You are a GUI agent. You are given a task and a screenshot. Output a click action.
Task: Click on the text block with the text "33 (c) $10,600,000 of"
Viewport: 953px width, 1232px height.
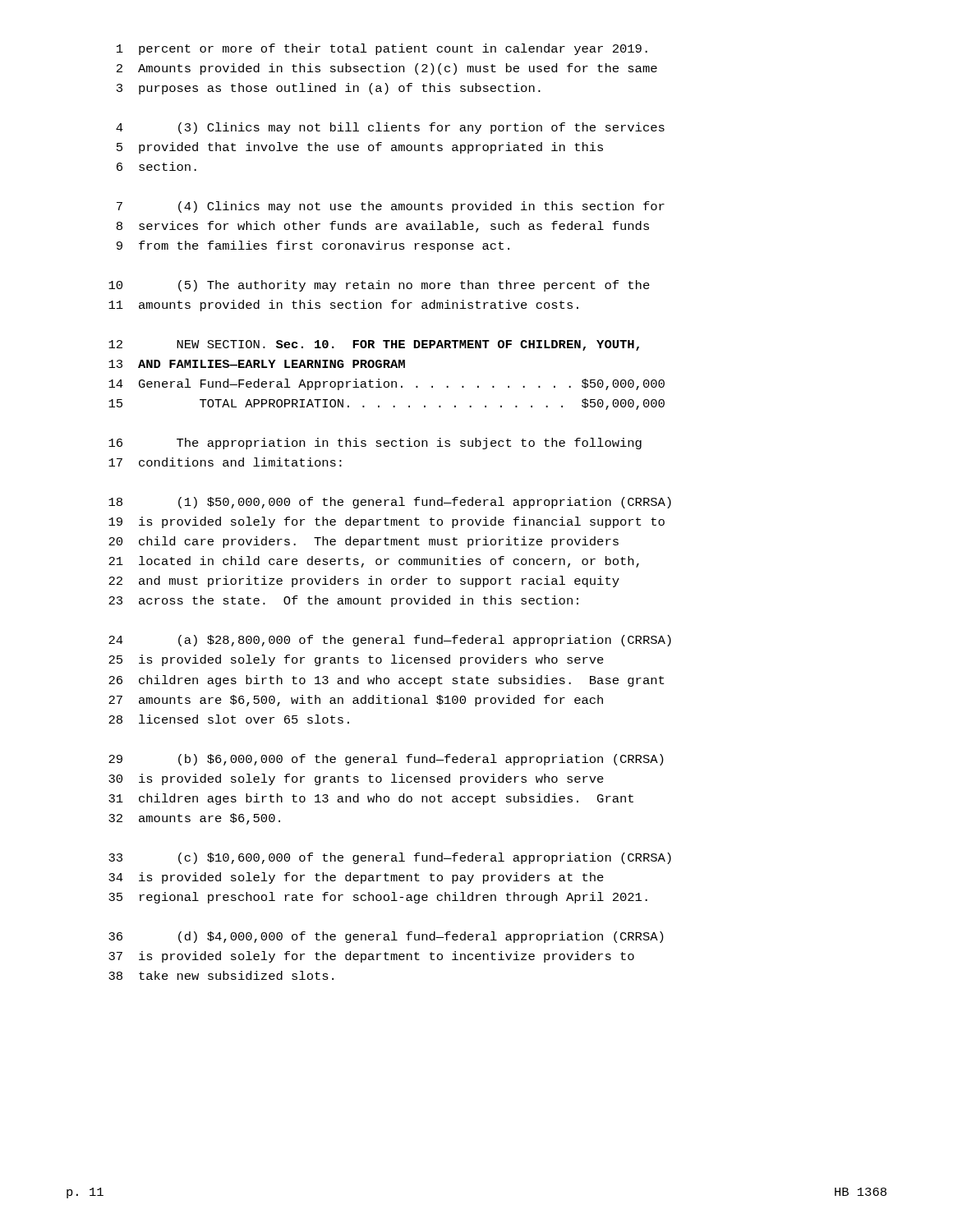[x=490, y=878]
